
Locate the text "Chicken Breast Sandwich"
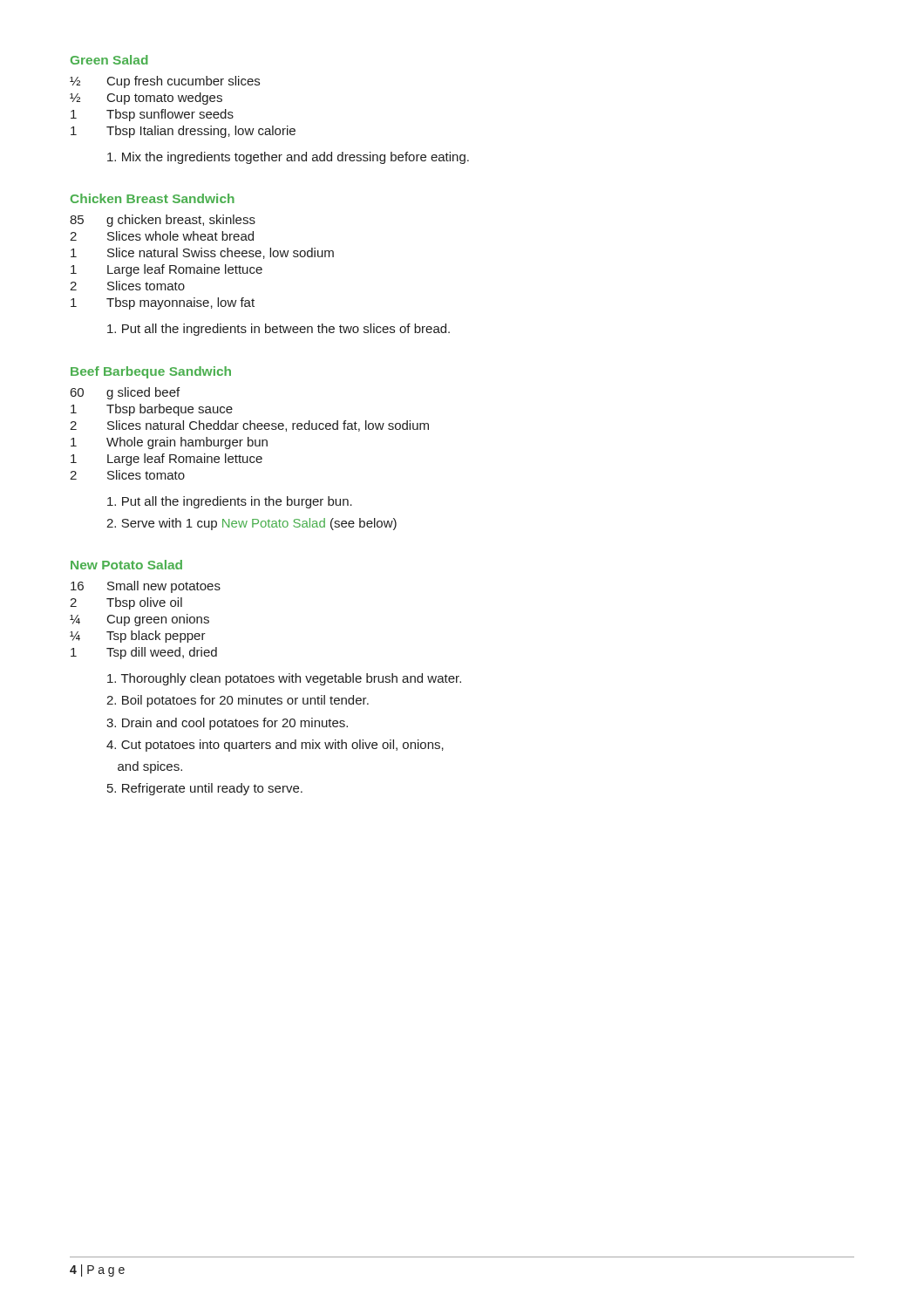click(152, 199)
